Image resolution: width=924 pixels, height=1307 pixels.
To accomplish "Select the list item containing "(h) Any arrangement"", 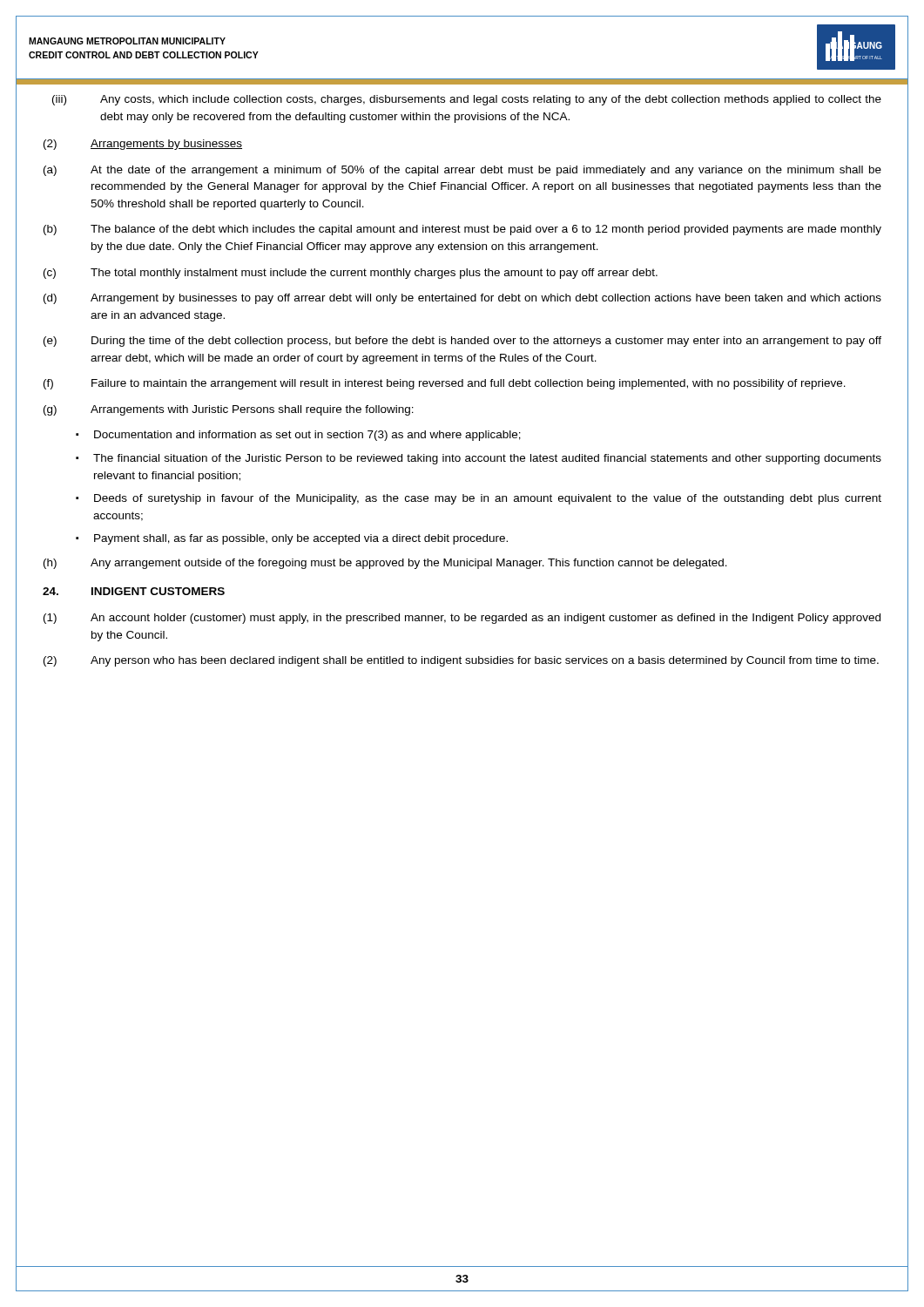I will pyautogui.click(x=462, y=563).
